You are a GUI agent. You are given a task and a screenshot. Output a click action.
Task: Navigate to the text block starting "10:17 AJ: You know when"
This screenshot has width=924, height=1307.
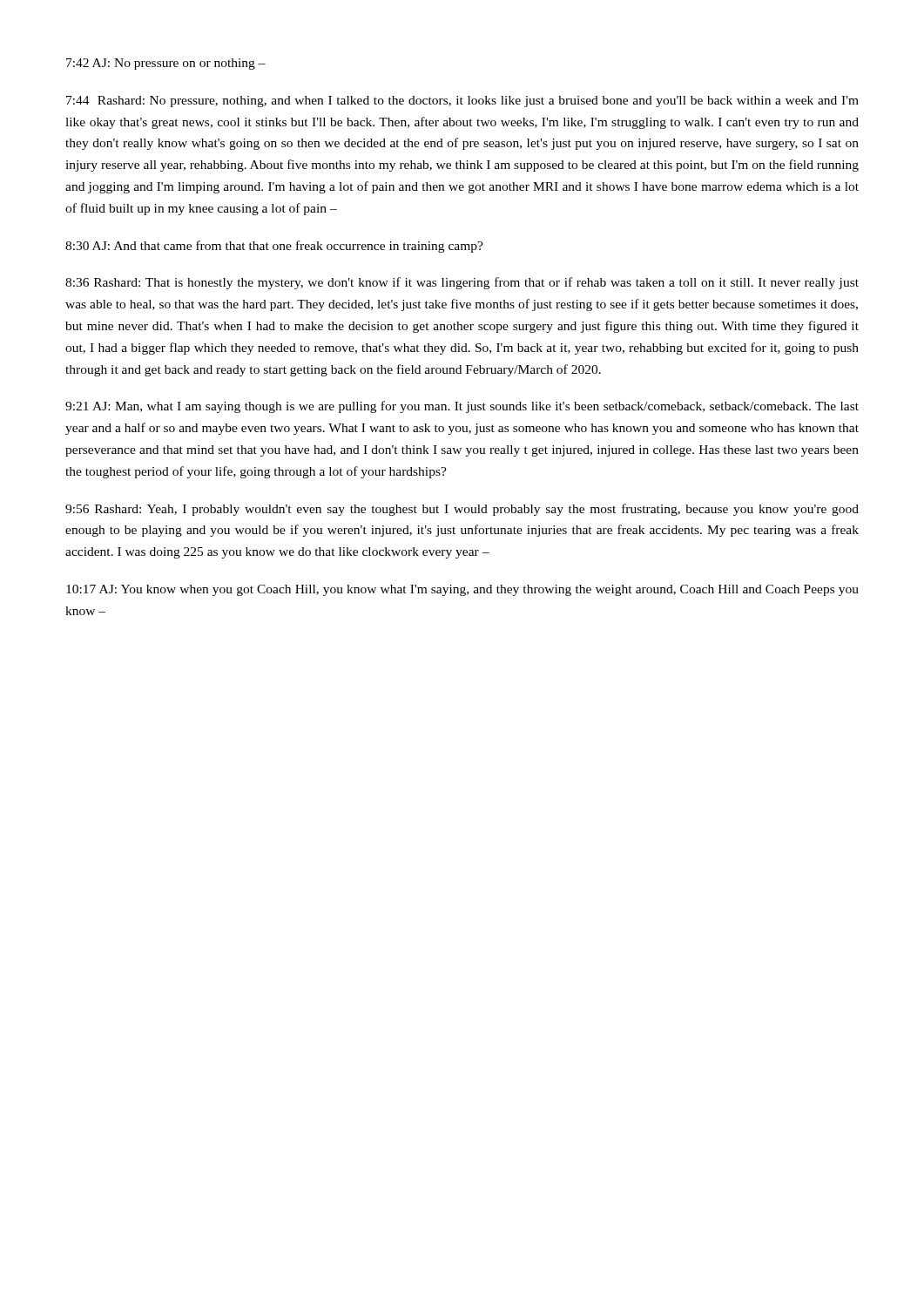462,599
